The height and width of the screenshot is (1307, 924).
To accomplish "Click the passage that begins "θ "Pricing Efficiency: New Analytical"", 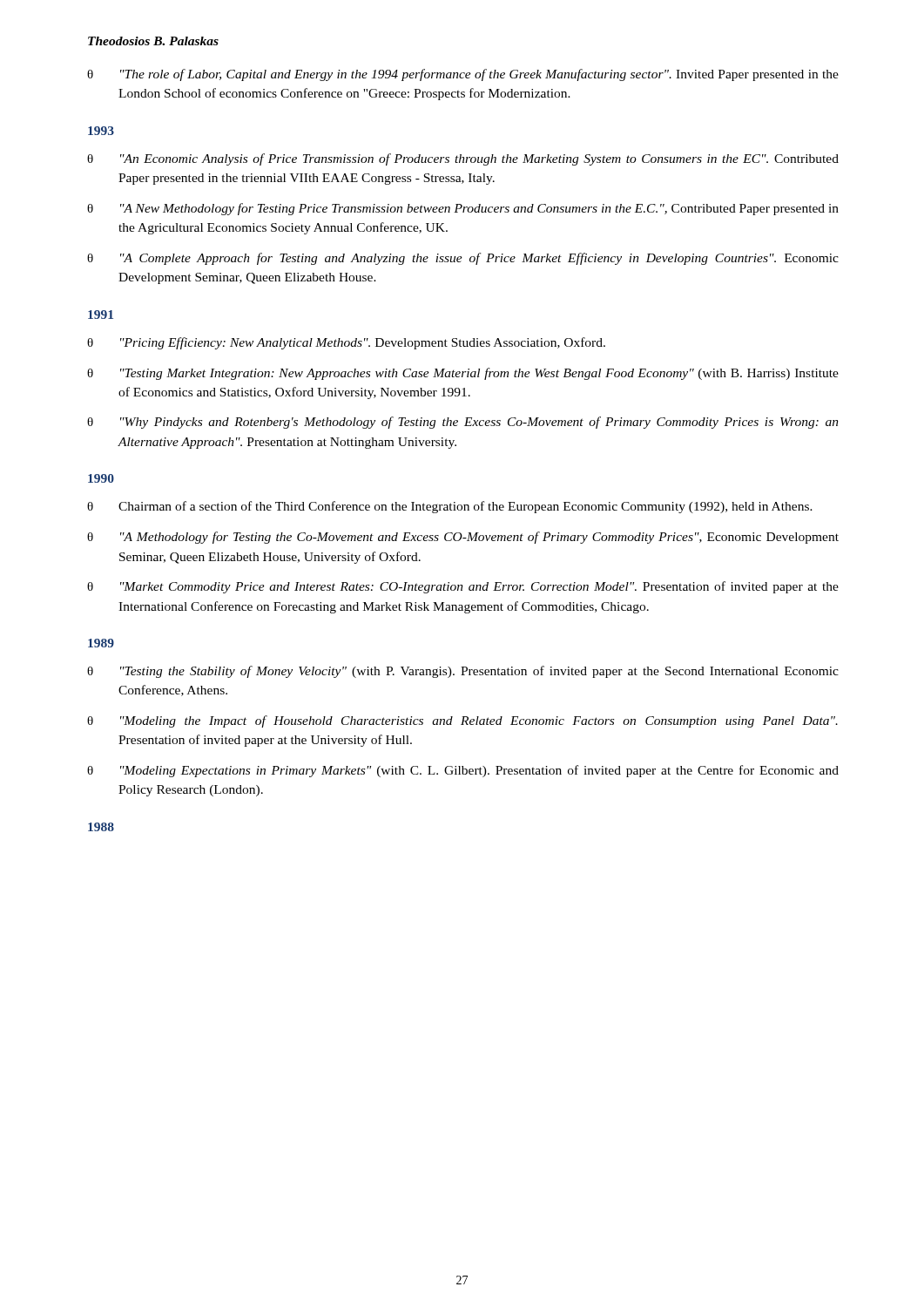I will [x=463, y=343].
